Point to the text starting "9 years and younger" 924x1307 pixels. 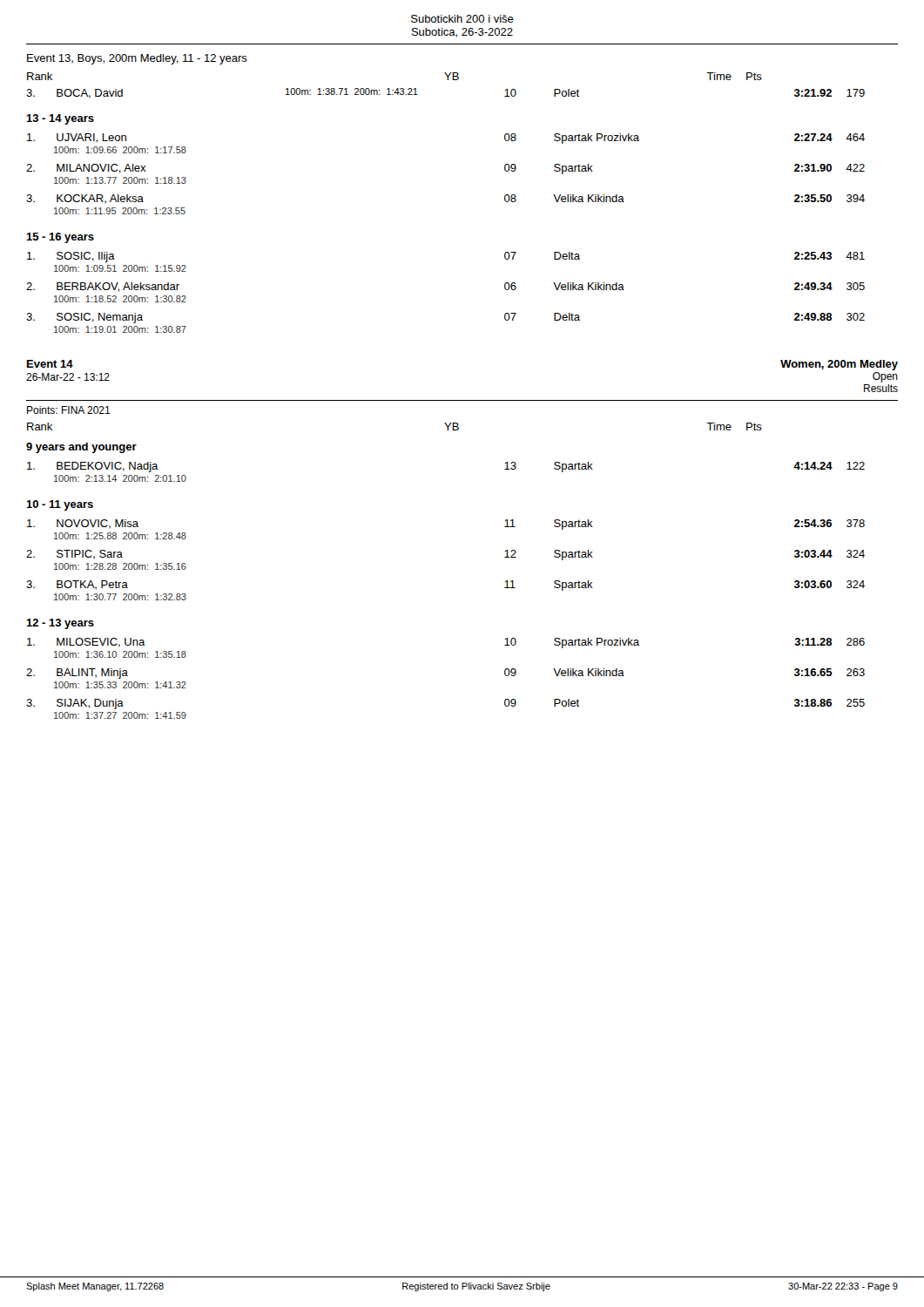81,447
